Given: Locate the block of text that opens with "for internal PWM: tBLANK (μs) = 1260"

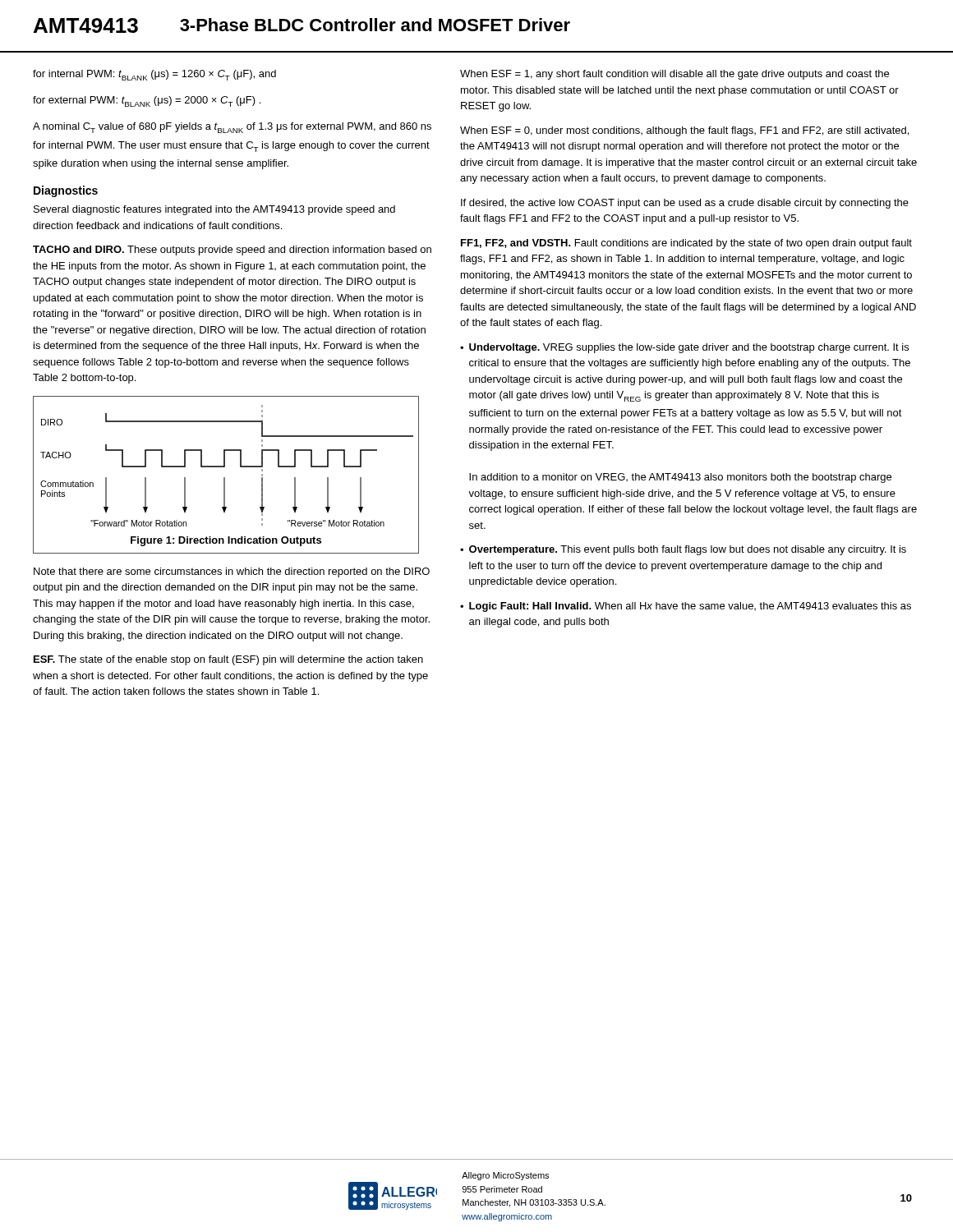Looking at the screenshot, I should pyautogui.click(x=155, y=75).
